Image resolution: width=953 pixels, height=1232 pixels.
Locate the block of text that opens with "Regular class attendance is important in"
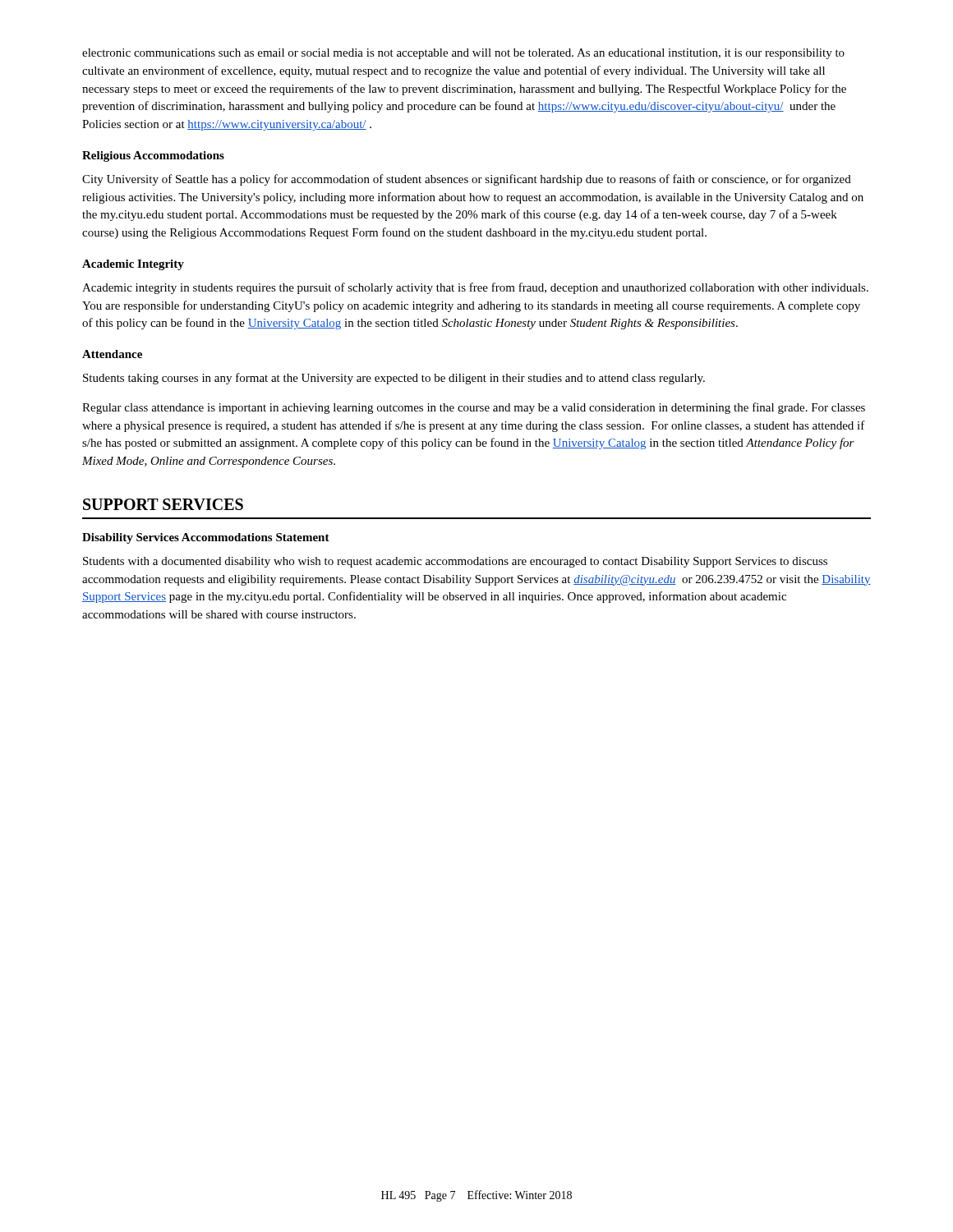[x=476, y=435]
